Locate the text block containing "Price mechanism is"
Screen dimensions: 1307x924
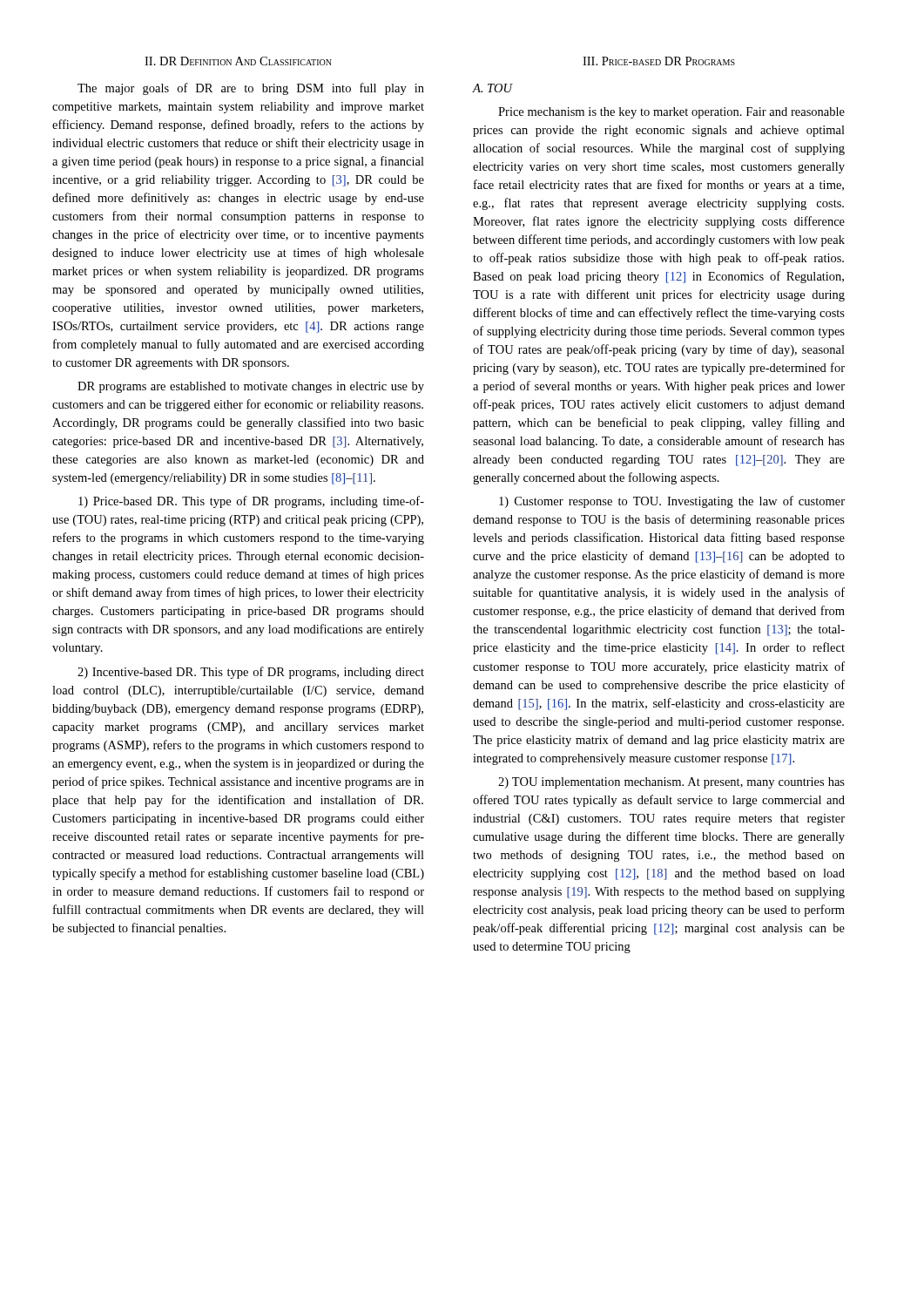659,295
